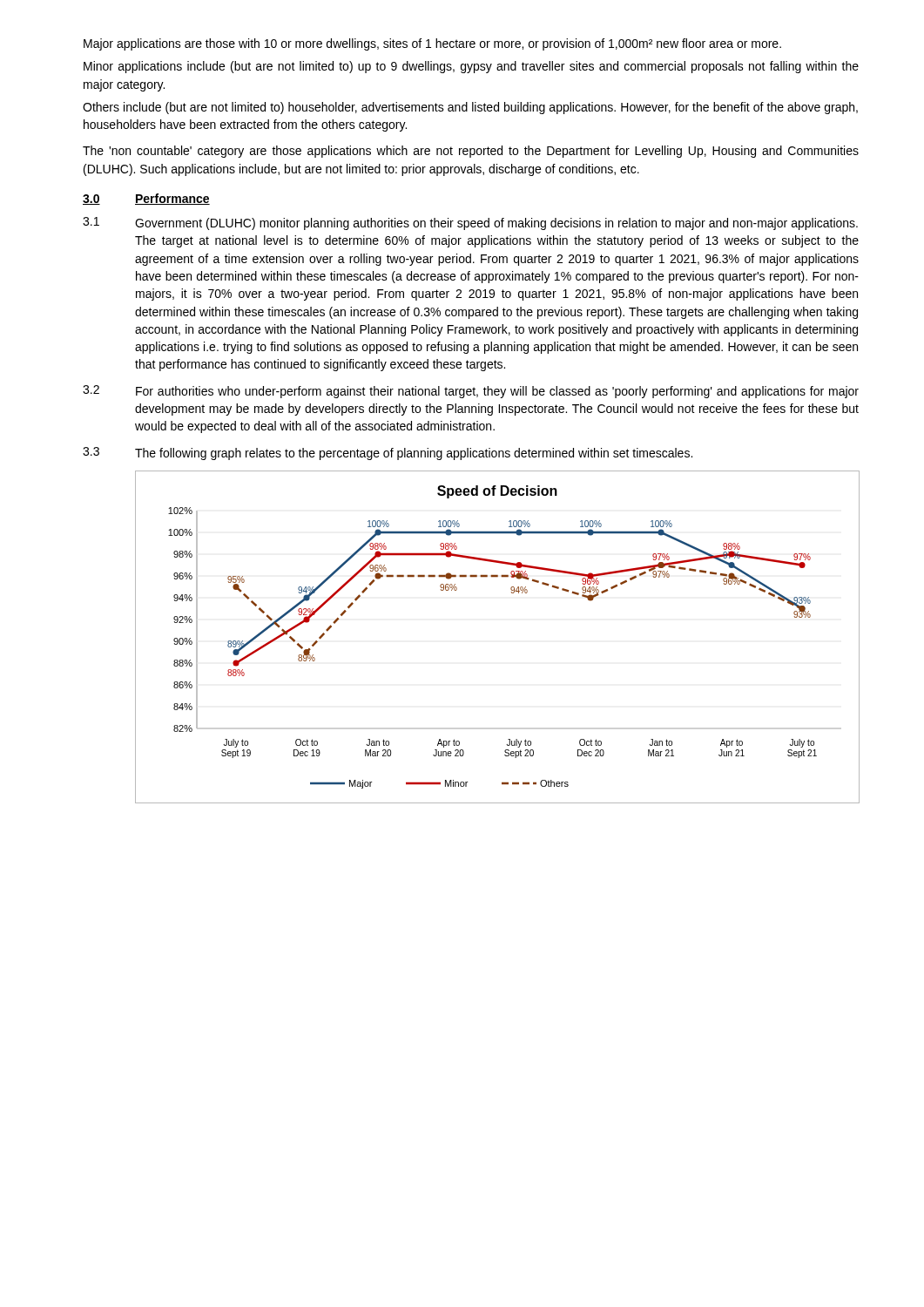
Task: Select a line chart
Action: (497, 638)
